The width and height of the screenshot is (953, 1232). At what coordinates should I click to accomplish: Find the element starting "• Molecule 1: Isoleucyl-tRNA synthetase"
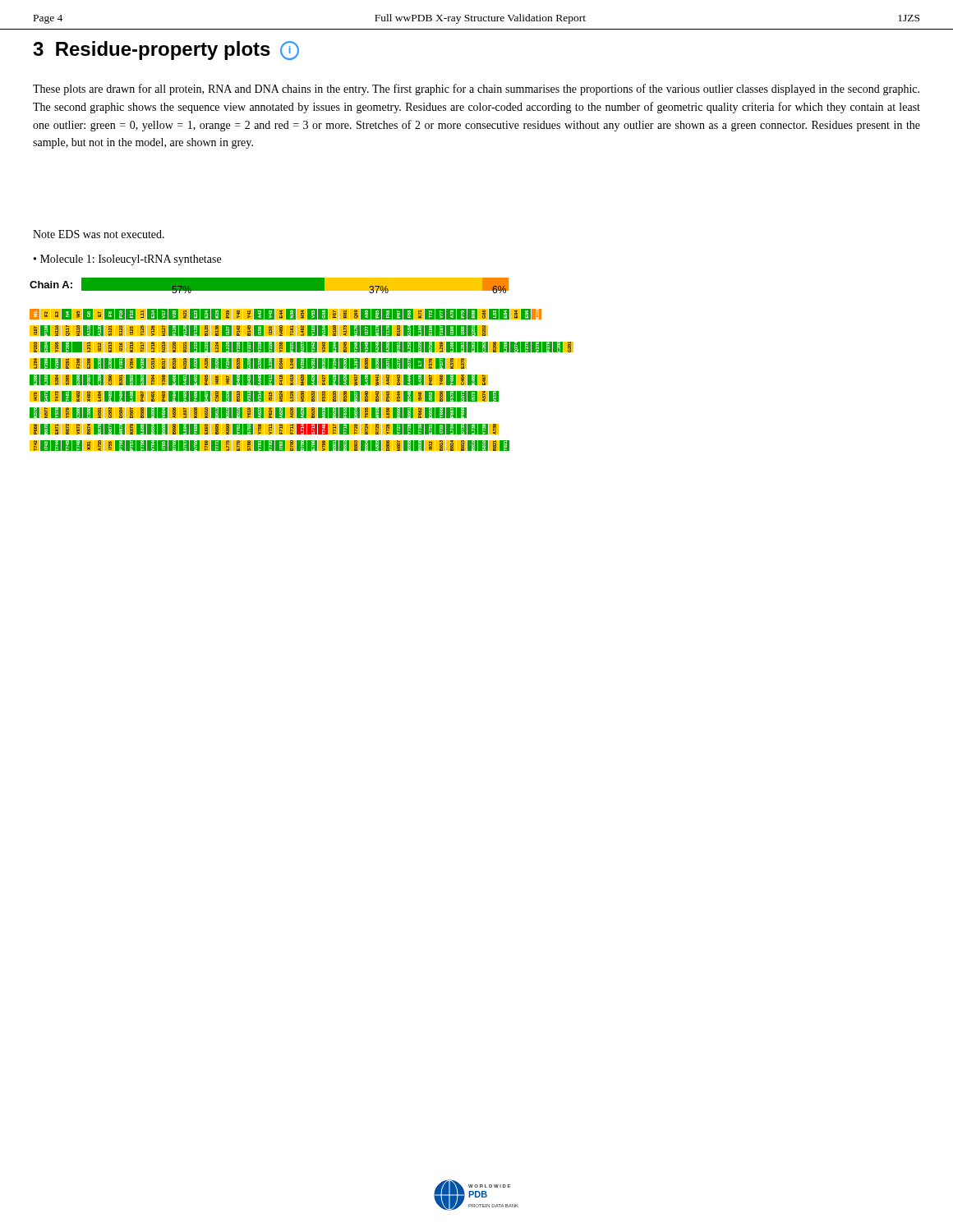(127, 259)
